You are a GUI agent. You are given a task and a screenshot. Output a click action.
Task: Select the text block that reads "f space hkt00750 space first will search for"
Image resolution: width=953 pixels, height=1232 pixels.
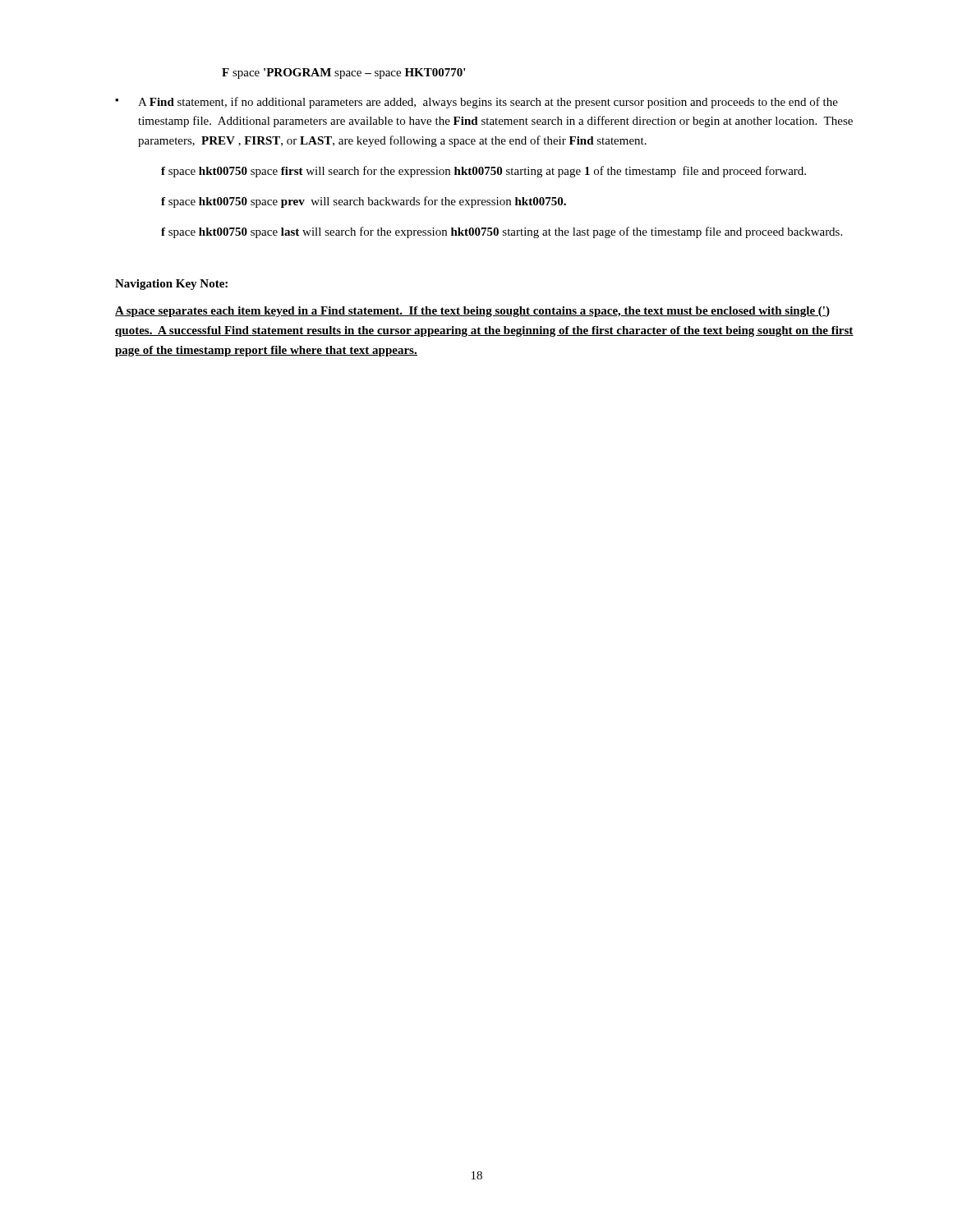point(484,171)
